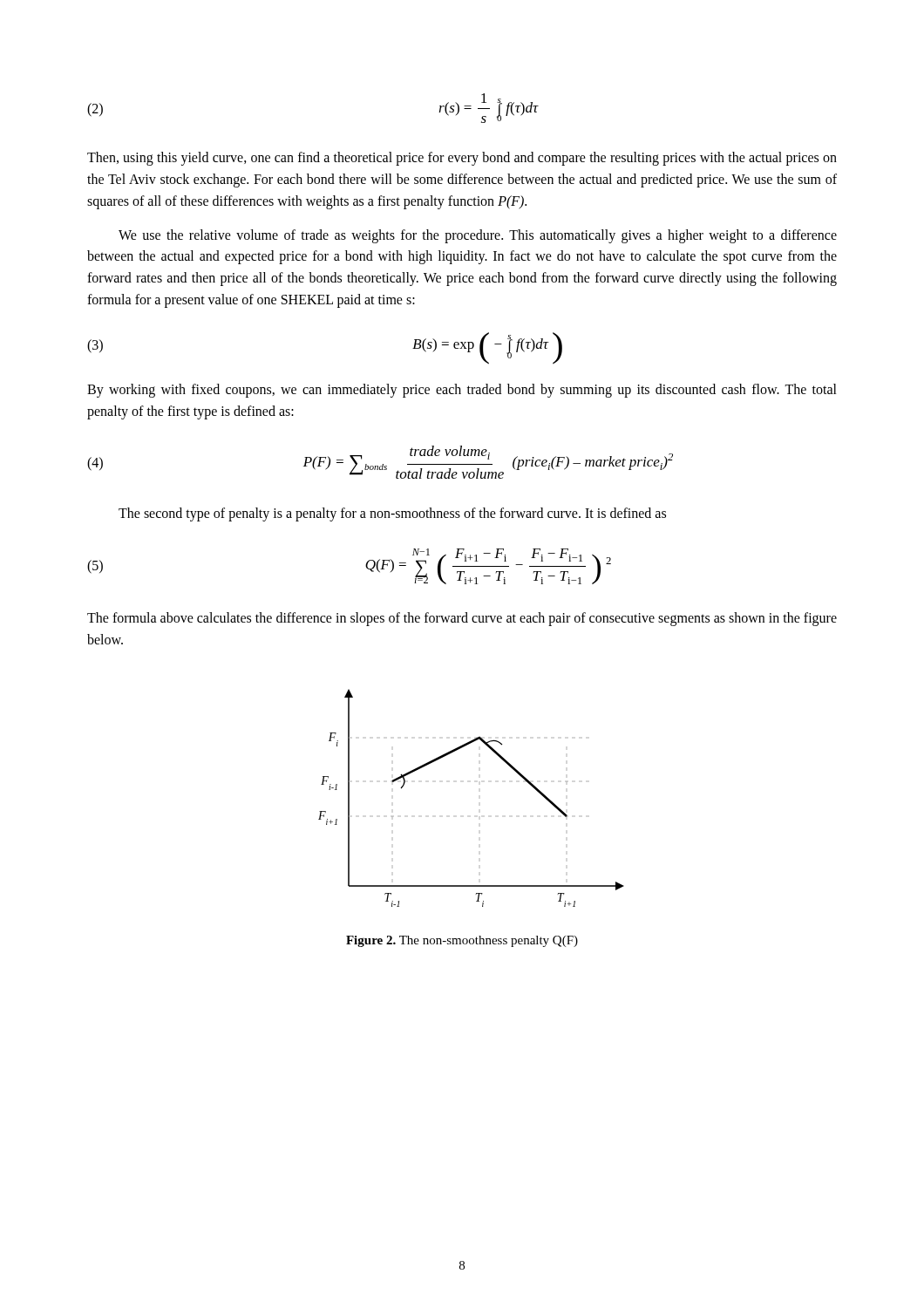924x1308 pixels.
Task: Point to the block beginning "We use the"
Action: click(x=462, y=267)
